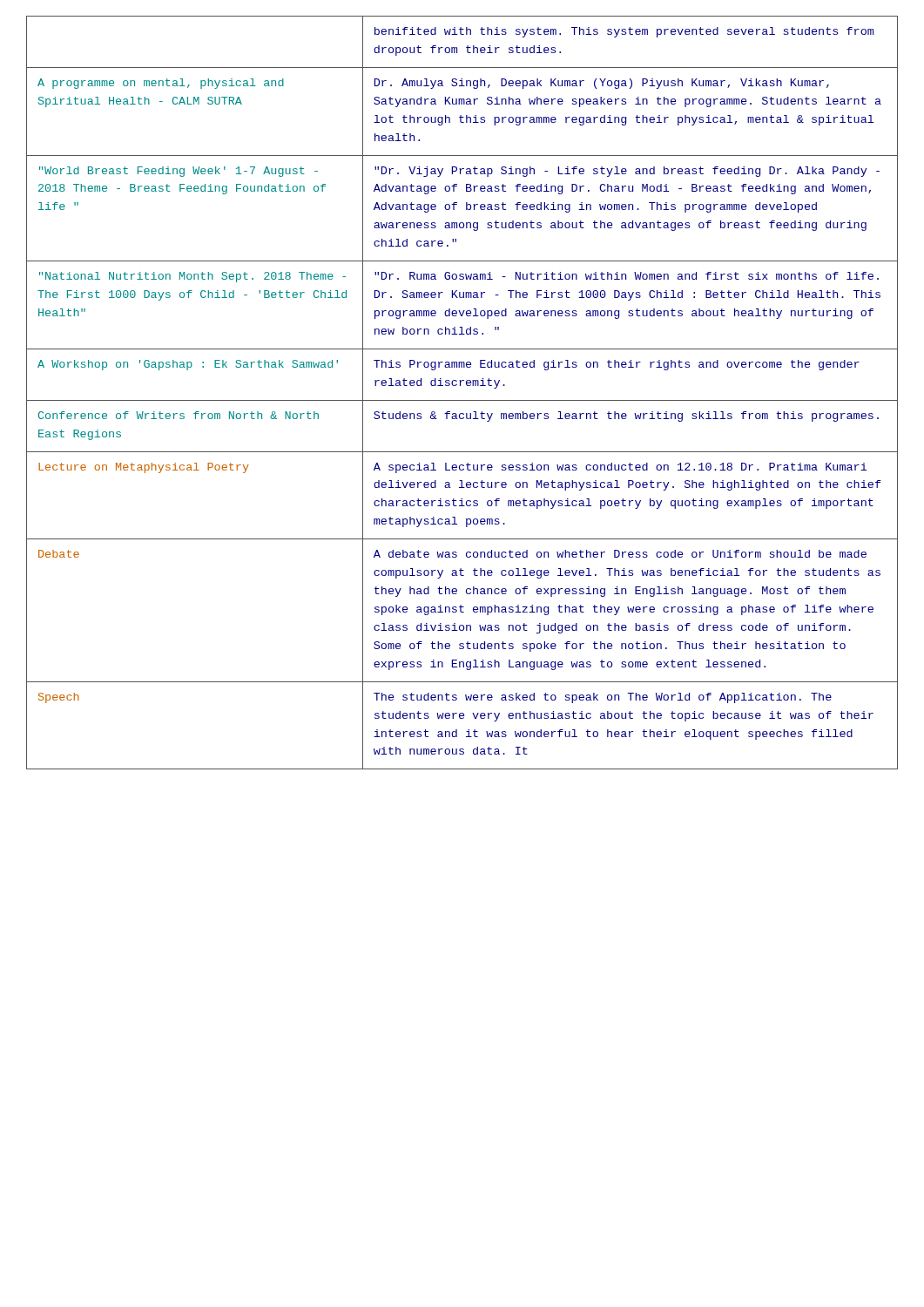This screenshot has width=924, height=1307.
Task: Click the table
Action: tap(462, 393)
